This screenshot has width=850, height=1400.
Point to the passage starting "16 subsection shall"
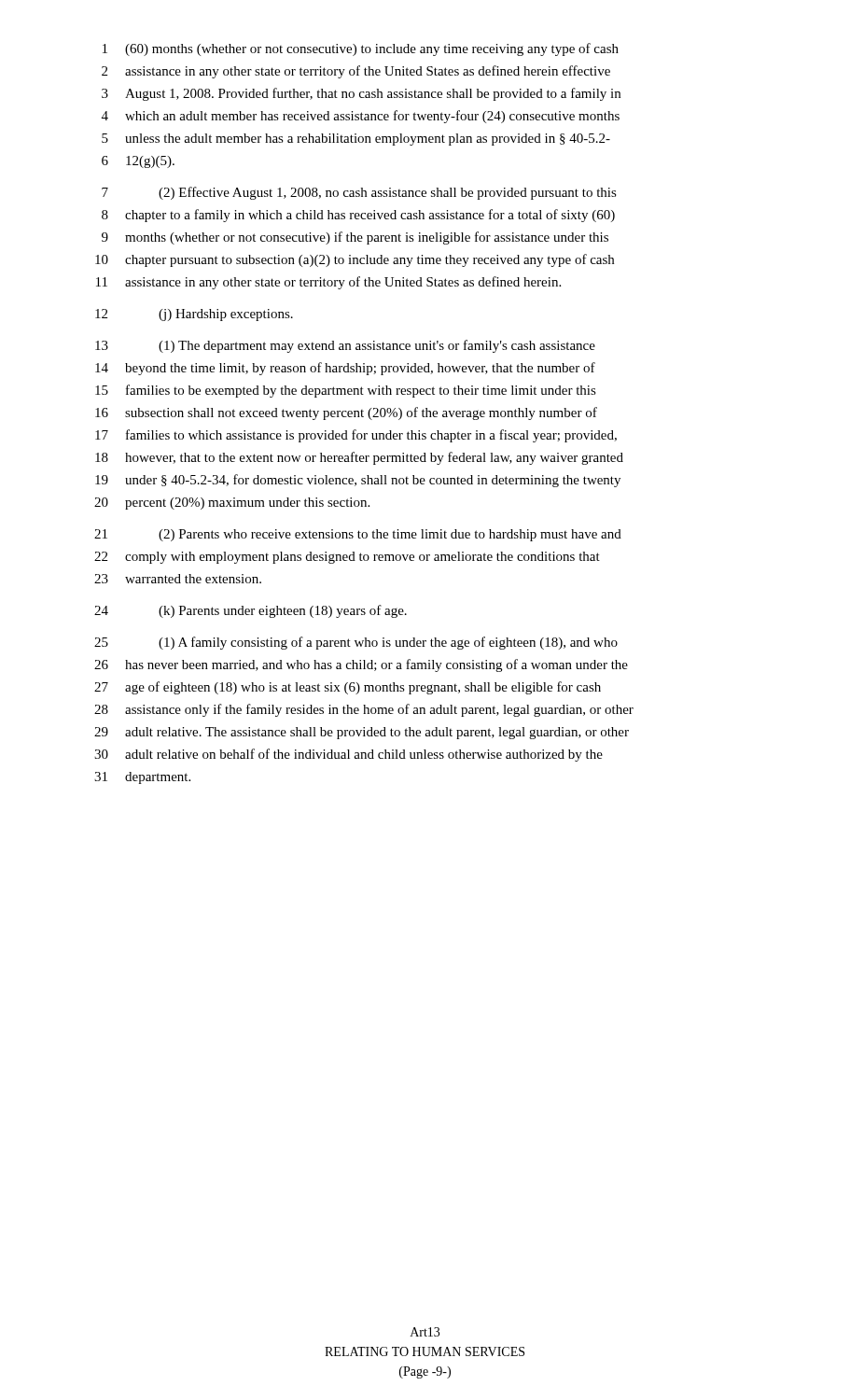pos(425,413)
